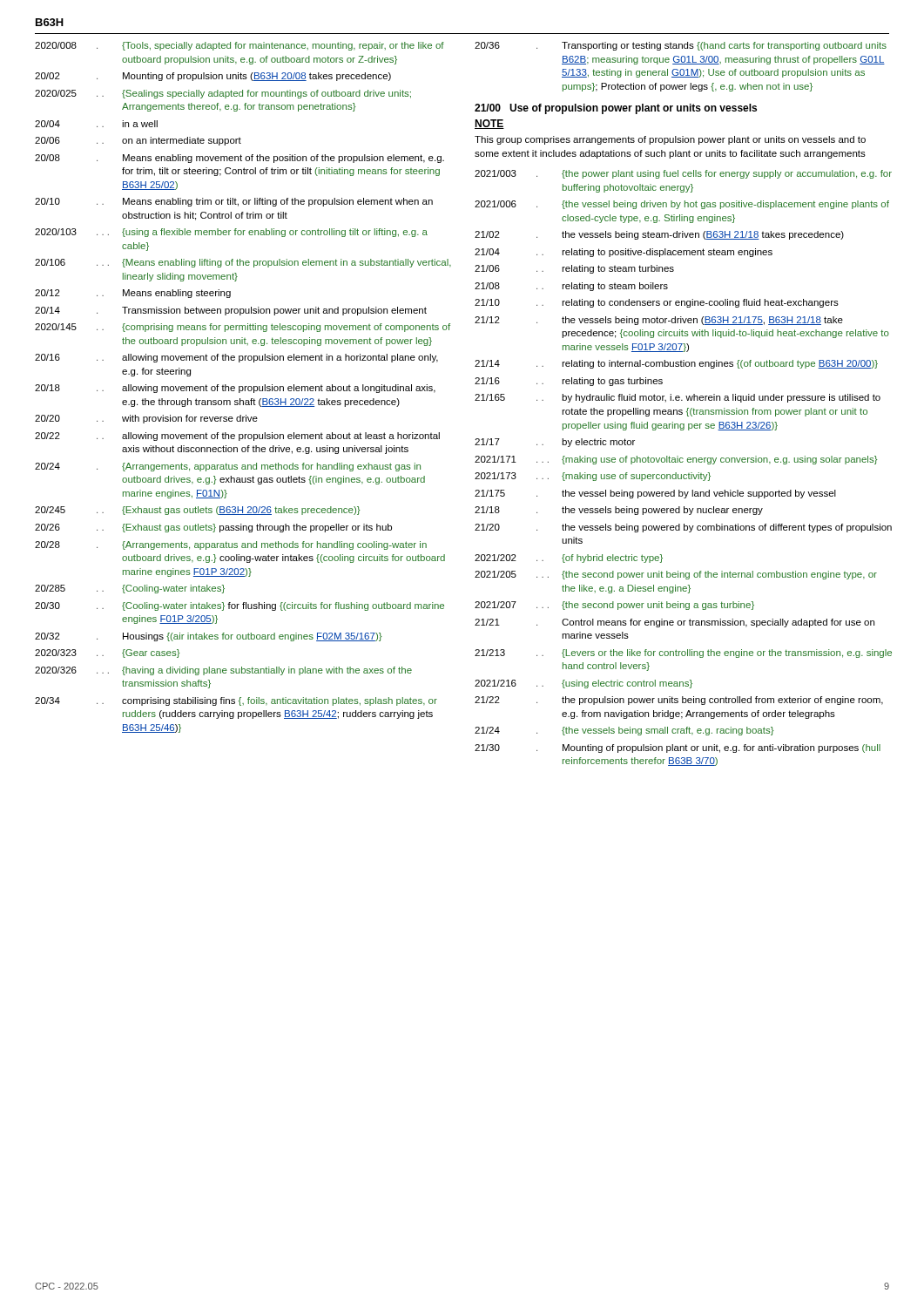Find the block on this page that starts "20/24 . {Arrangements, apparatus"

(244, 480)
